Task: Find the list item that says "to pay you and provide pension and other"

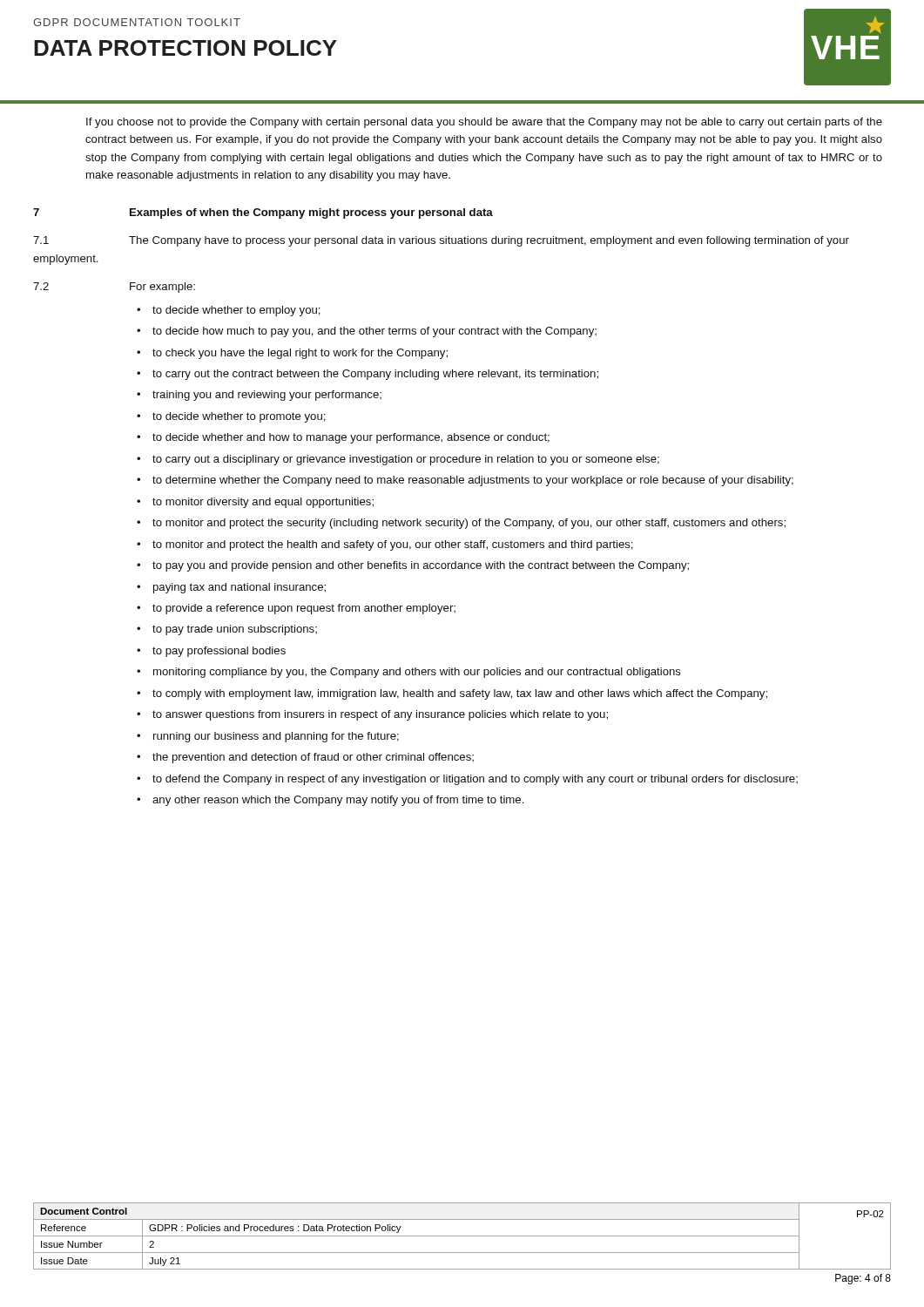Action: (421, 565)
